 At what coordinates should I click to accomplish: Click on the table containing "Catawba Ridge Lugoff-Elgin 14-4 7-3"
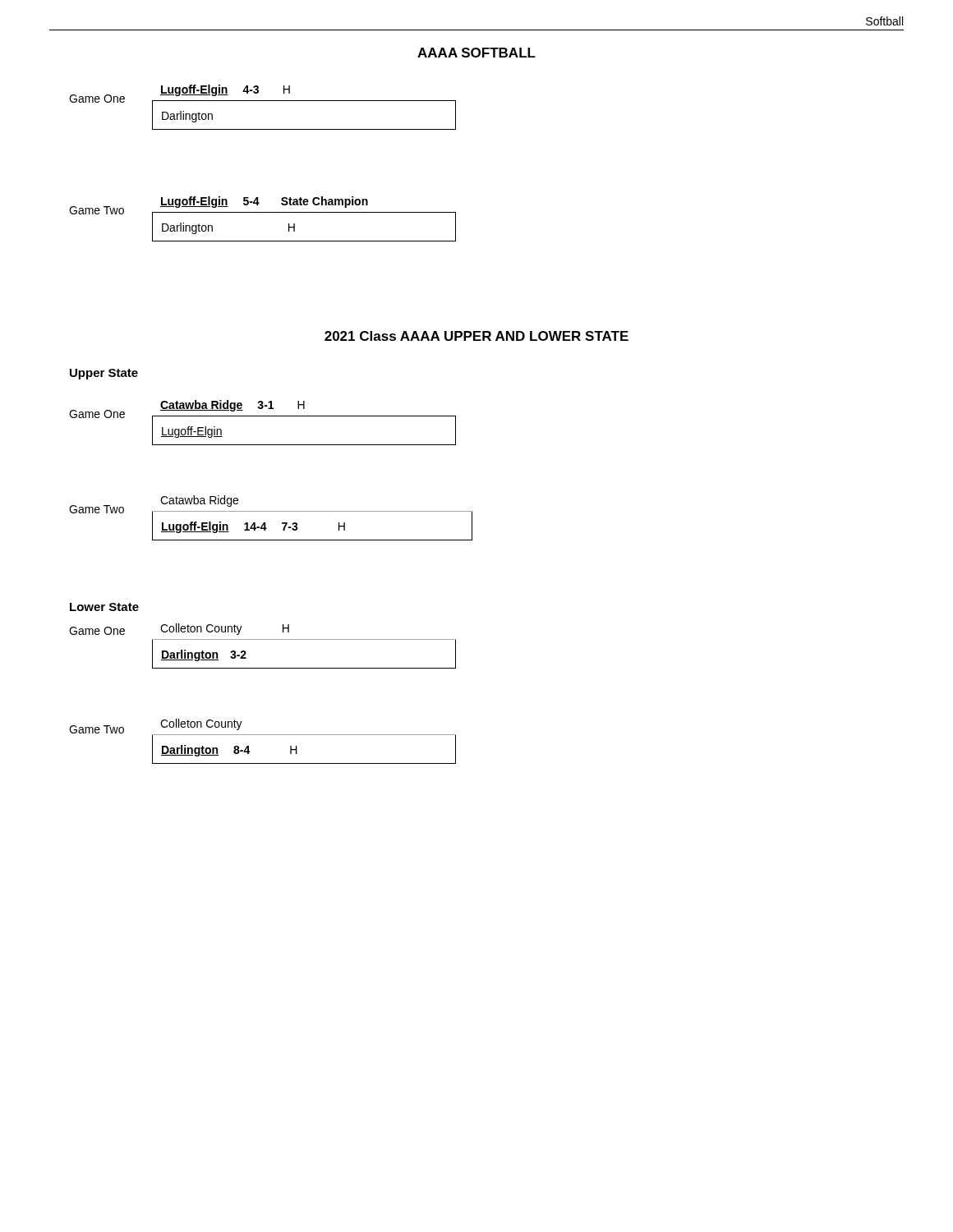point(312,515)
